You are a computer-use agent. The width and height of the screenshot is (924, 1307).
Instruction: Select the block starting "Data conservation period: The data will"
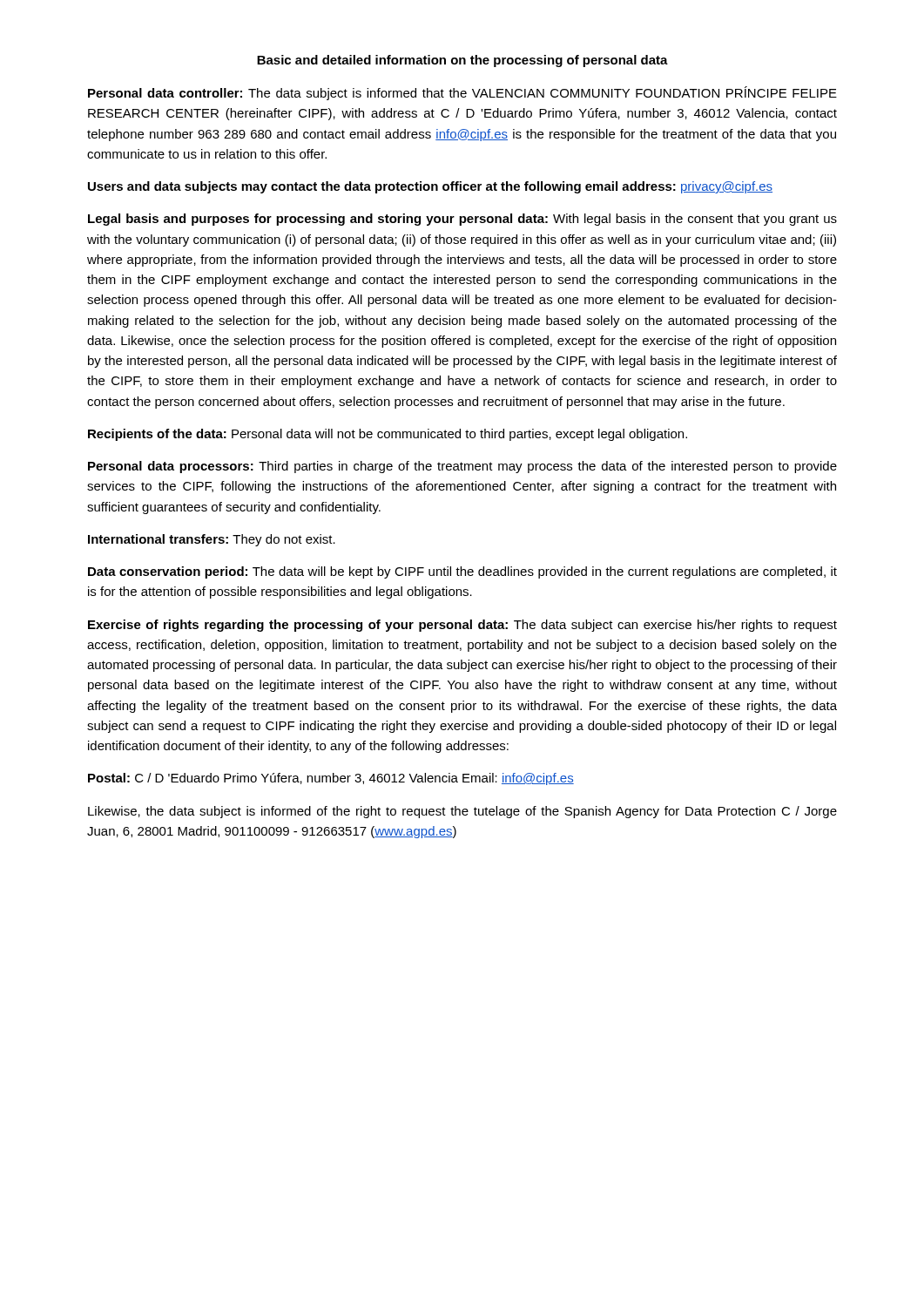coord(462,581)
